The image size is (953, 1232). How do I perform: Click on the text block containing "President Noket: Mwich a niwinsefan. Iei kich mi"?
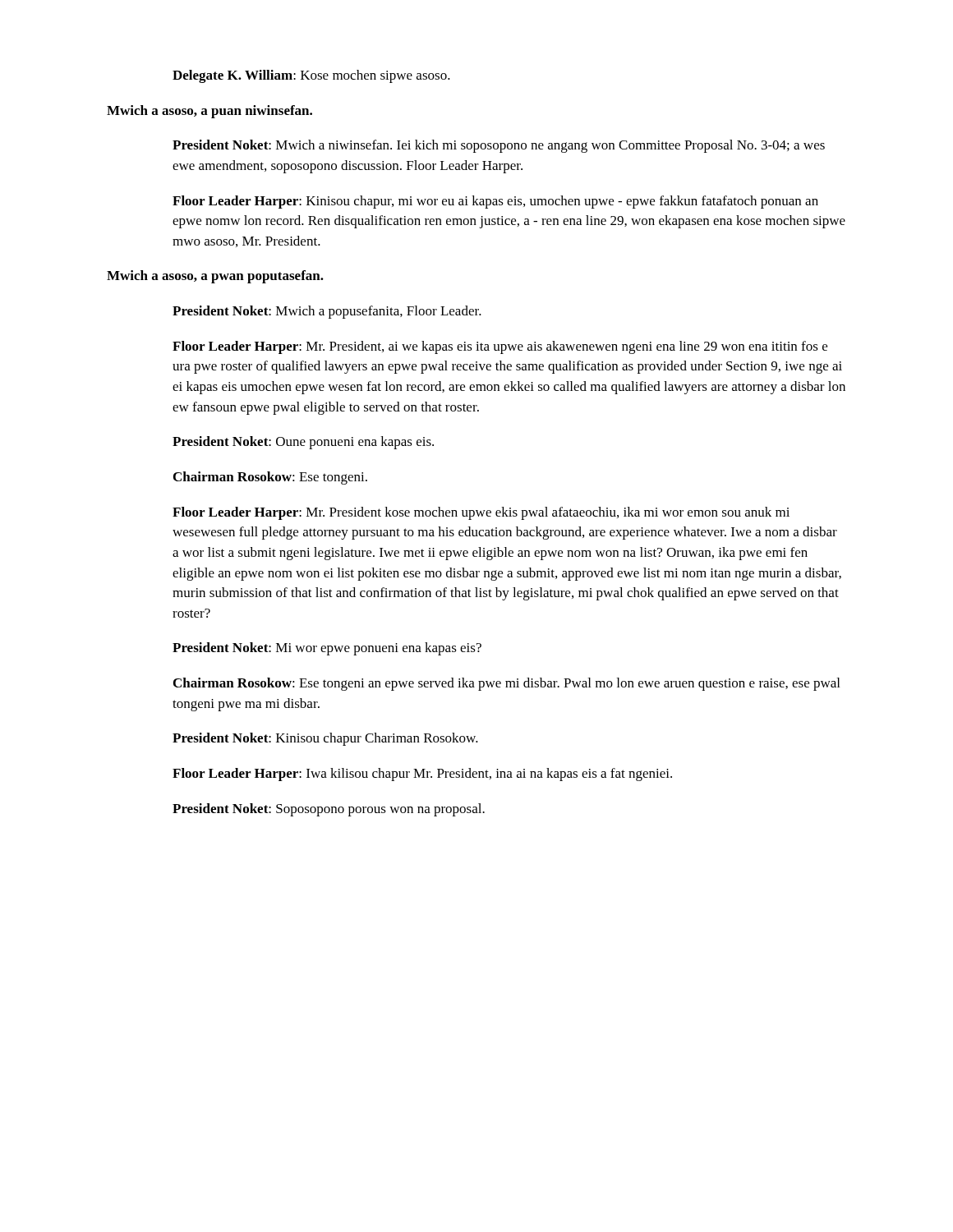(499, 155)
